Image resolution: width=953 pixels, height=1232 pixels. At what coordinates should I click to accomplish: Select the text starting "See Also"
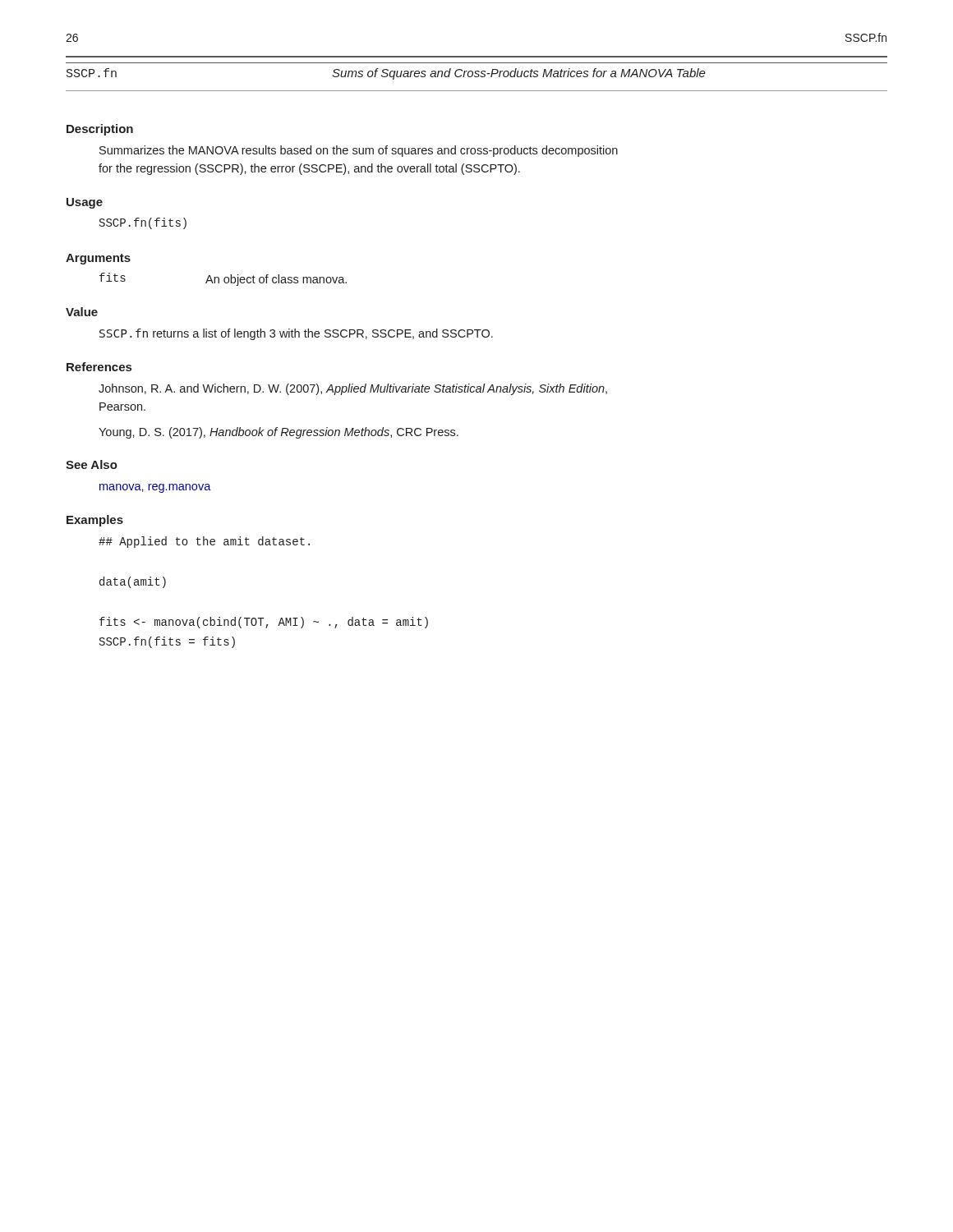92,465
